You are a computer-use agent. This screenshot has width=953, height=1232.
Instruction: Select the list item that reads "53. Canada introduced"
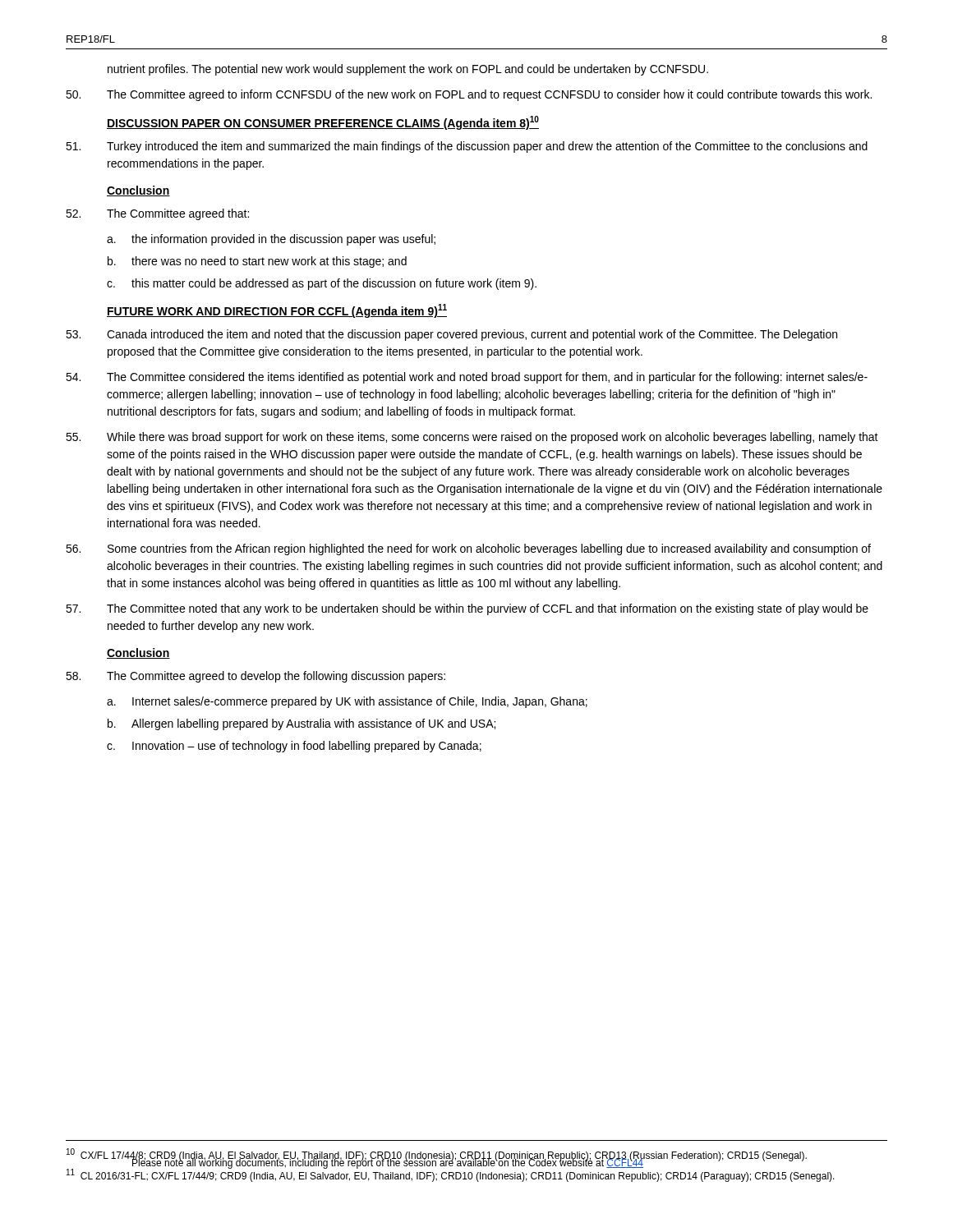(x=476, y=344)
